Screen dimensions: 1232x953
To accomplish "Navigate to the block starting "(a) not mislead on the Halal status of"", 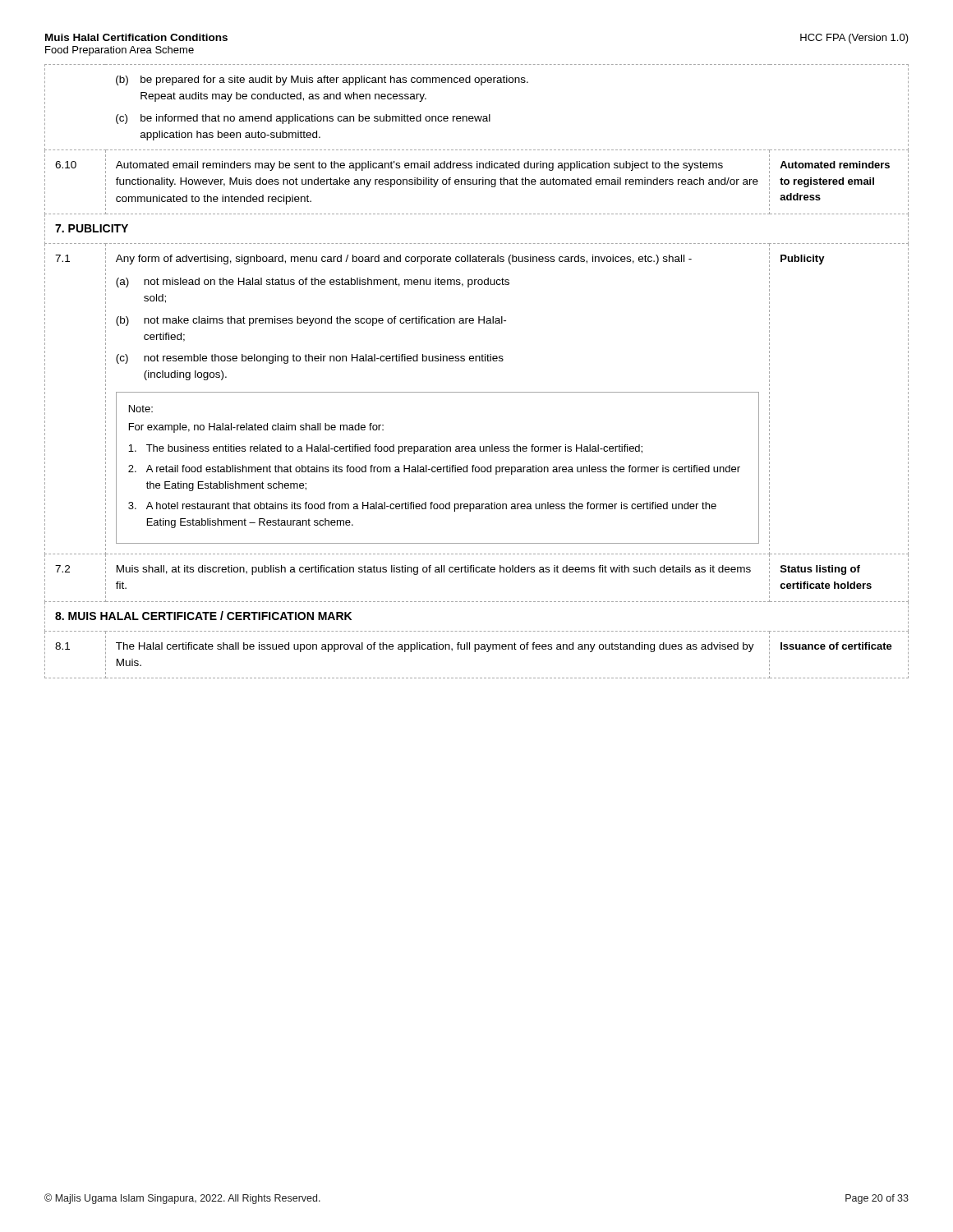I will tap(313, 290).
